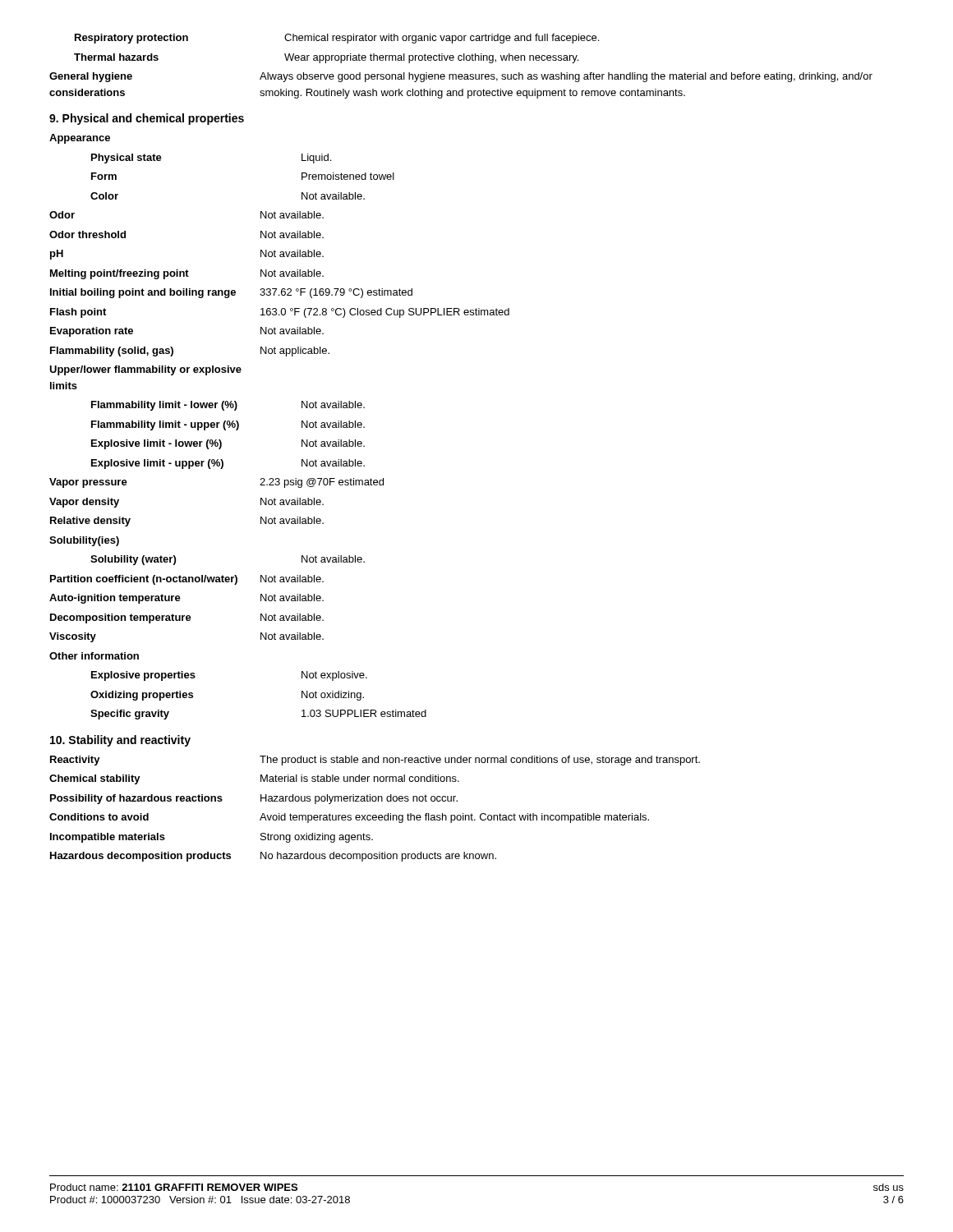The image size is (953, 1232).
Task: Point to the block starting "Specific gravity 1.03 SUPPLIER estimated"
Action: [127, 714]
